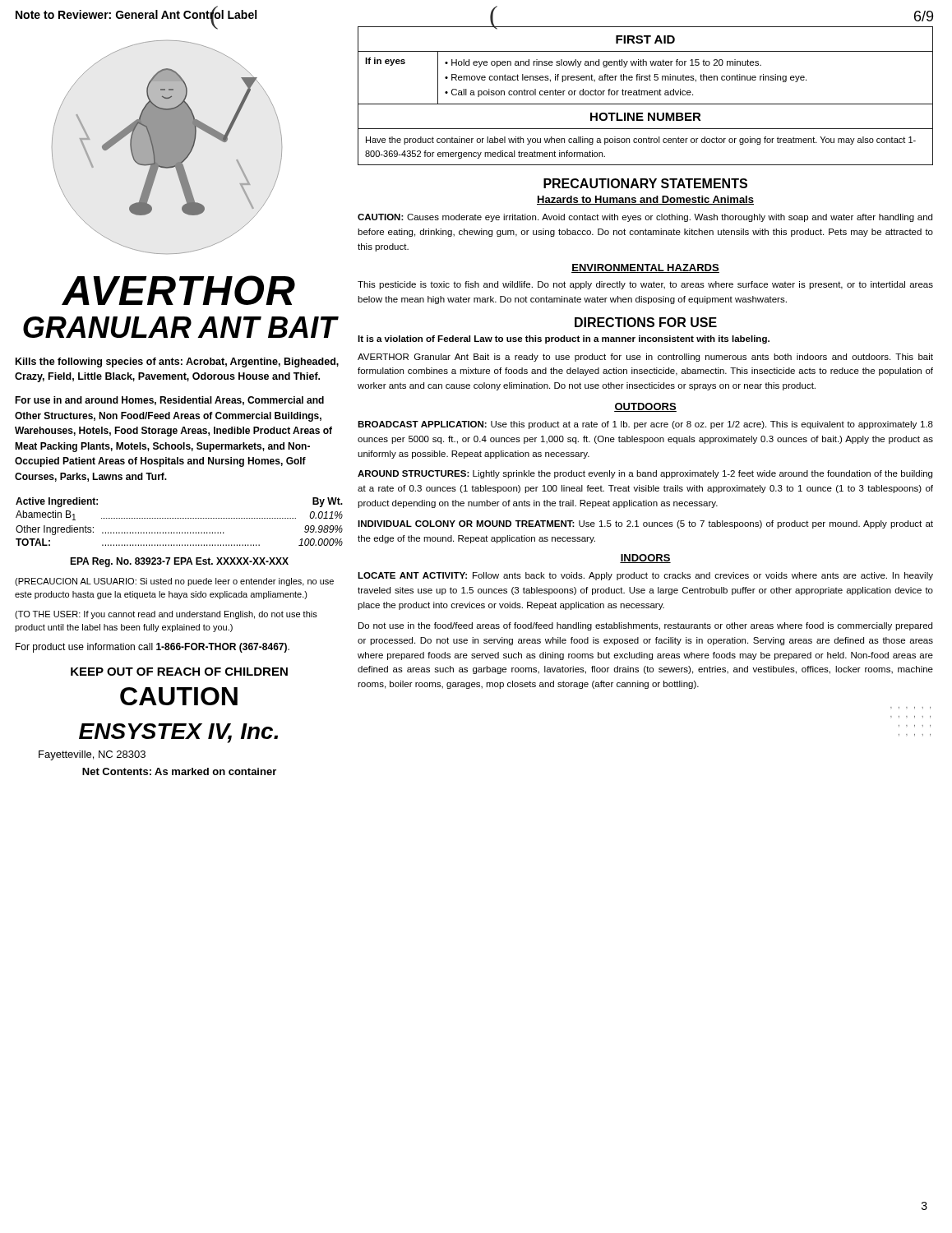Locate the block of text that opens with "(PRECAUCION AL USUARIO: Si usted no puede"
This screenshot has width=952, height=1233.
click(x=174, y=588)
